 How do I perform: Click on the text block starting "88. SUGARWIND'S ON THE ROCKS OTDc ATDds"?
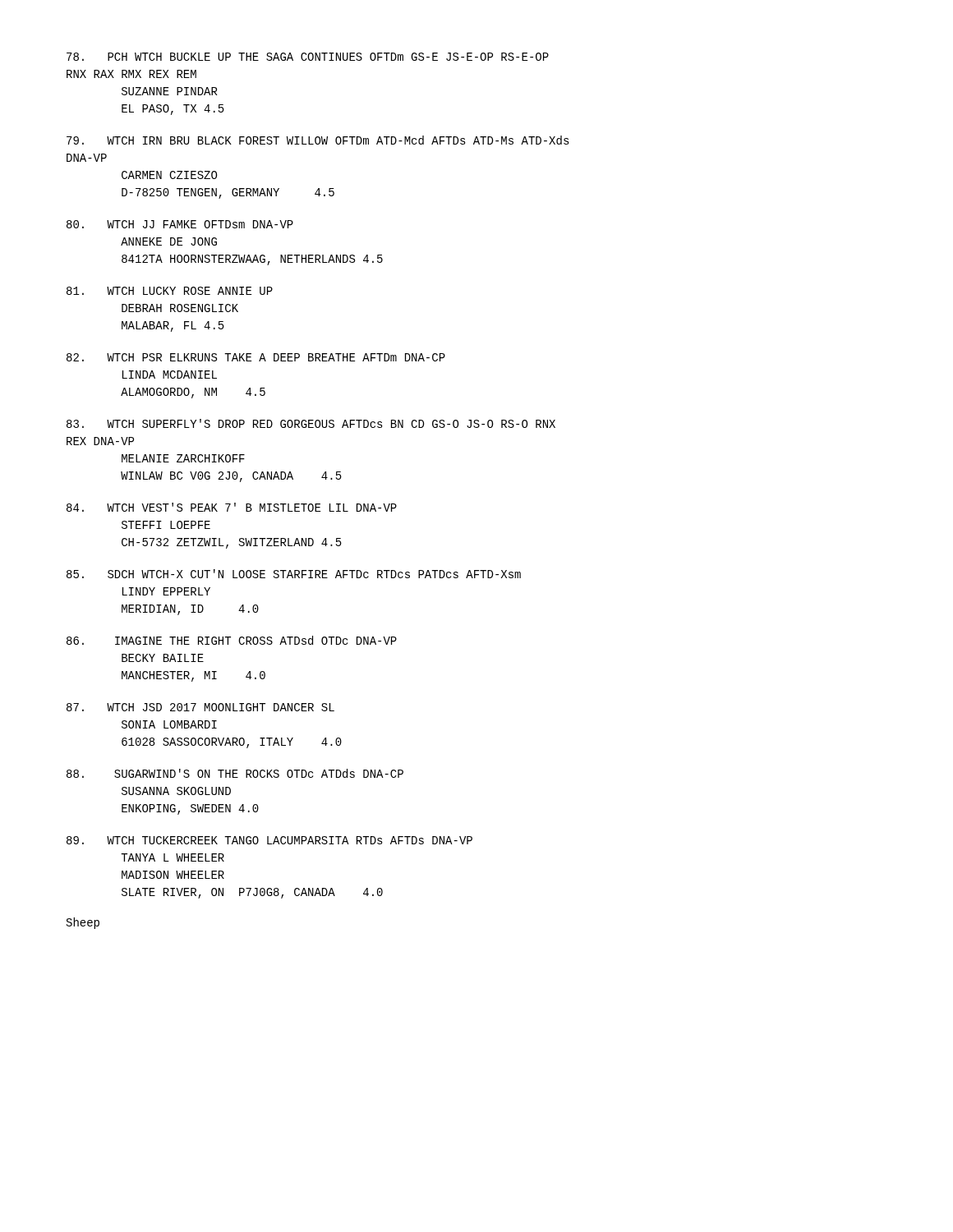235,792
